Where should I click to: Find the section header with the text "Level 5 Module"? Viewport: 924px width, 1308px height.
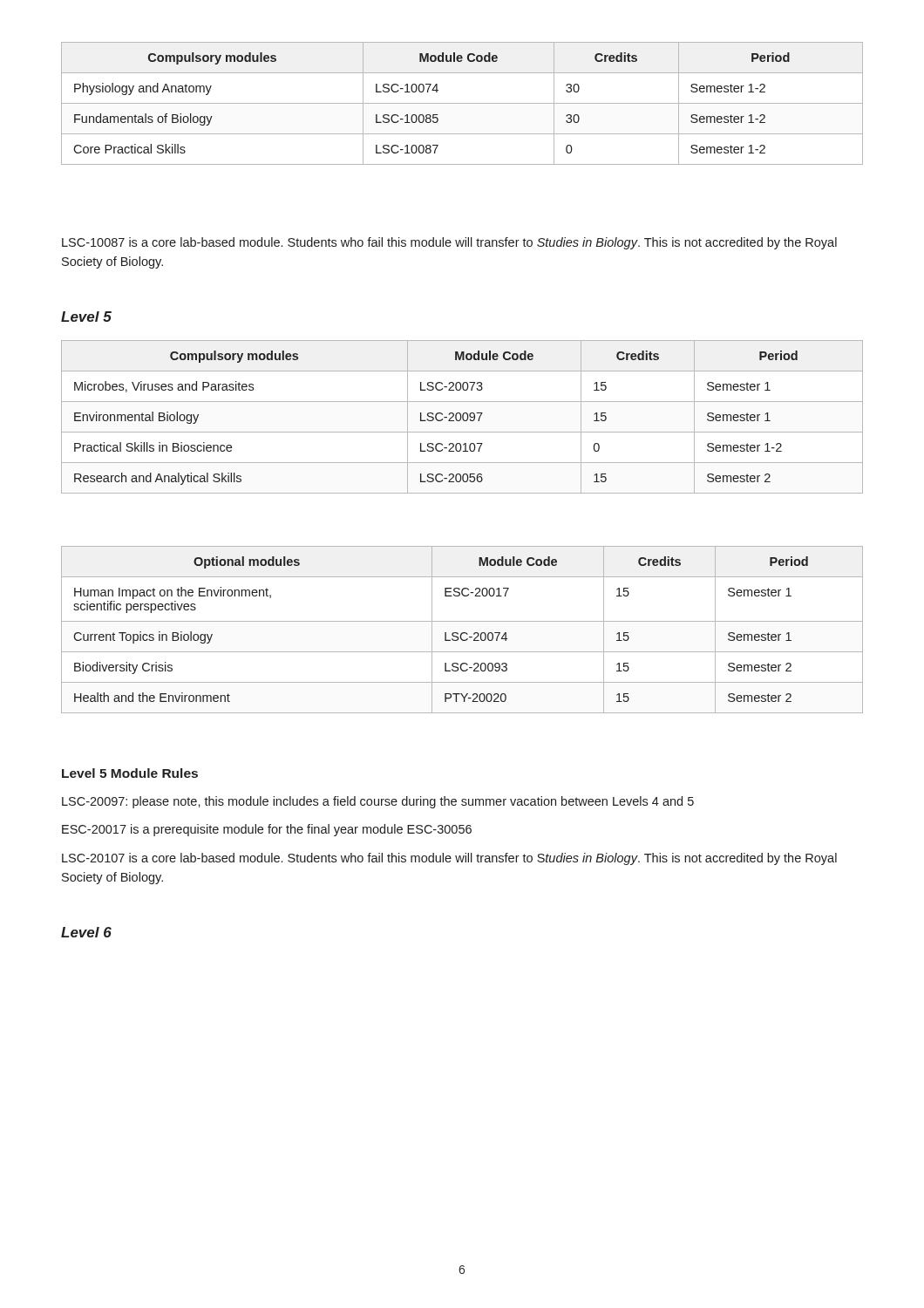pos(130,773)
